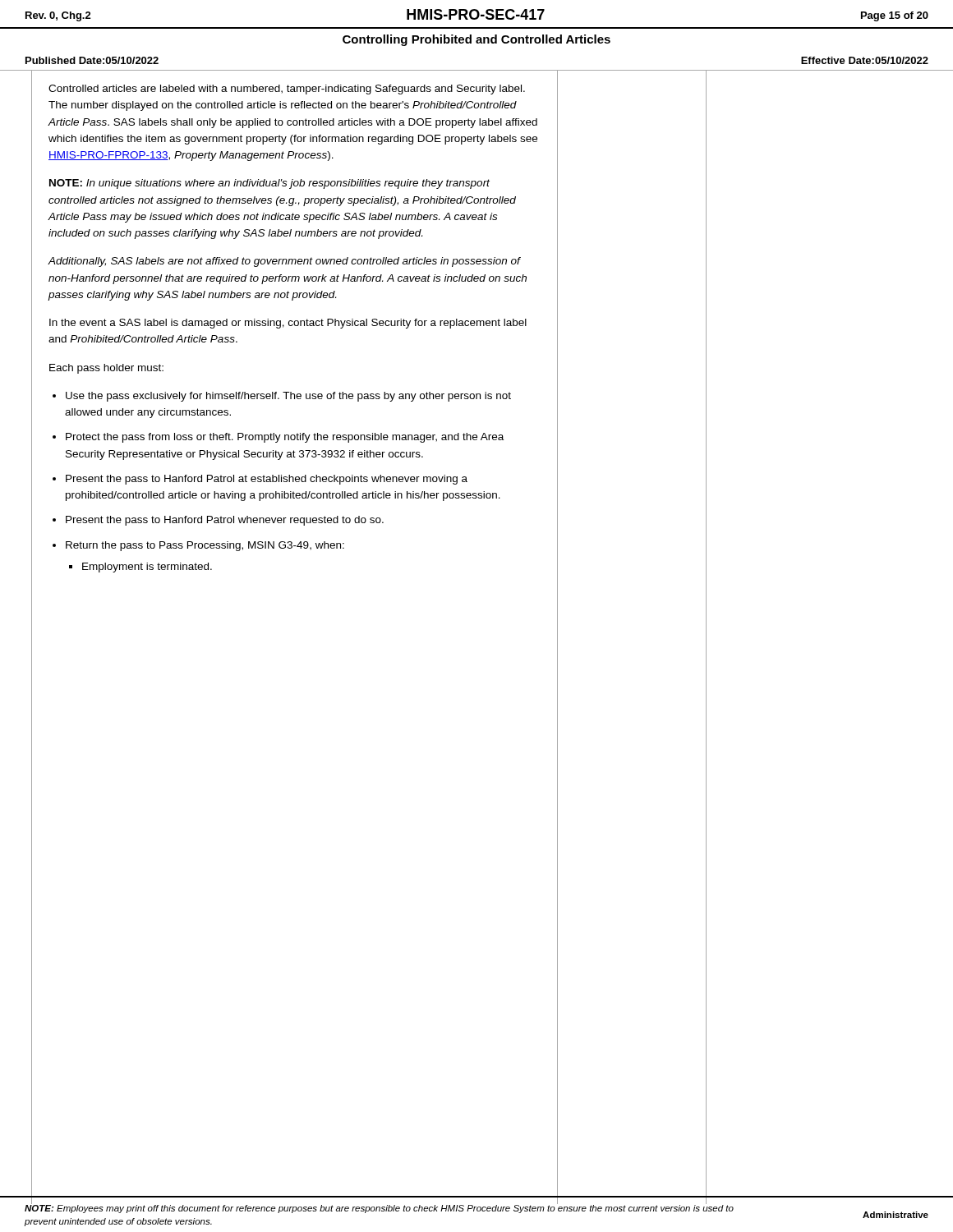Find the text with the text "Each pass holder must:"
Image resolution: width=953 pixels, height=1232 pixels.
106,367
